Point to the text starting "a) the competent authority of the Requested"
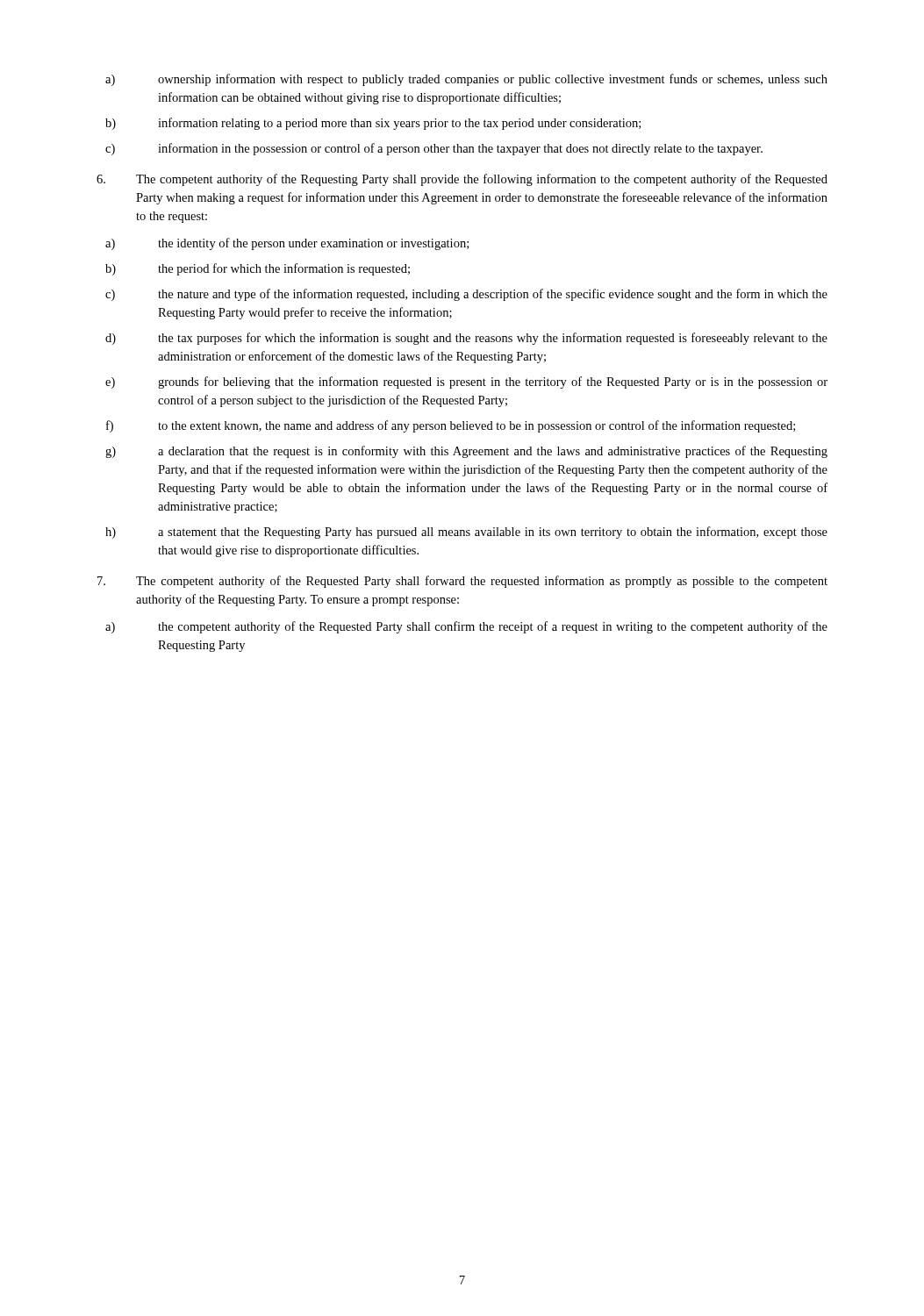Screen dimensions: 1316x924 coord(462,636)
